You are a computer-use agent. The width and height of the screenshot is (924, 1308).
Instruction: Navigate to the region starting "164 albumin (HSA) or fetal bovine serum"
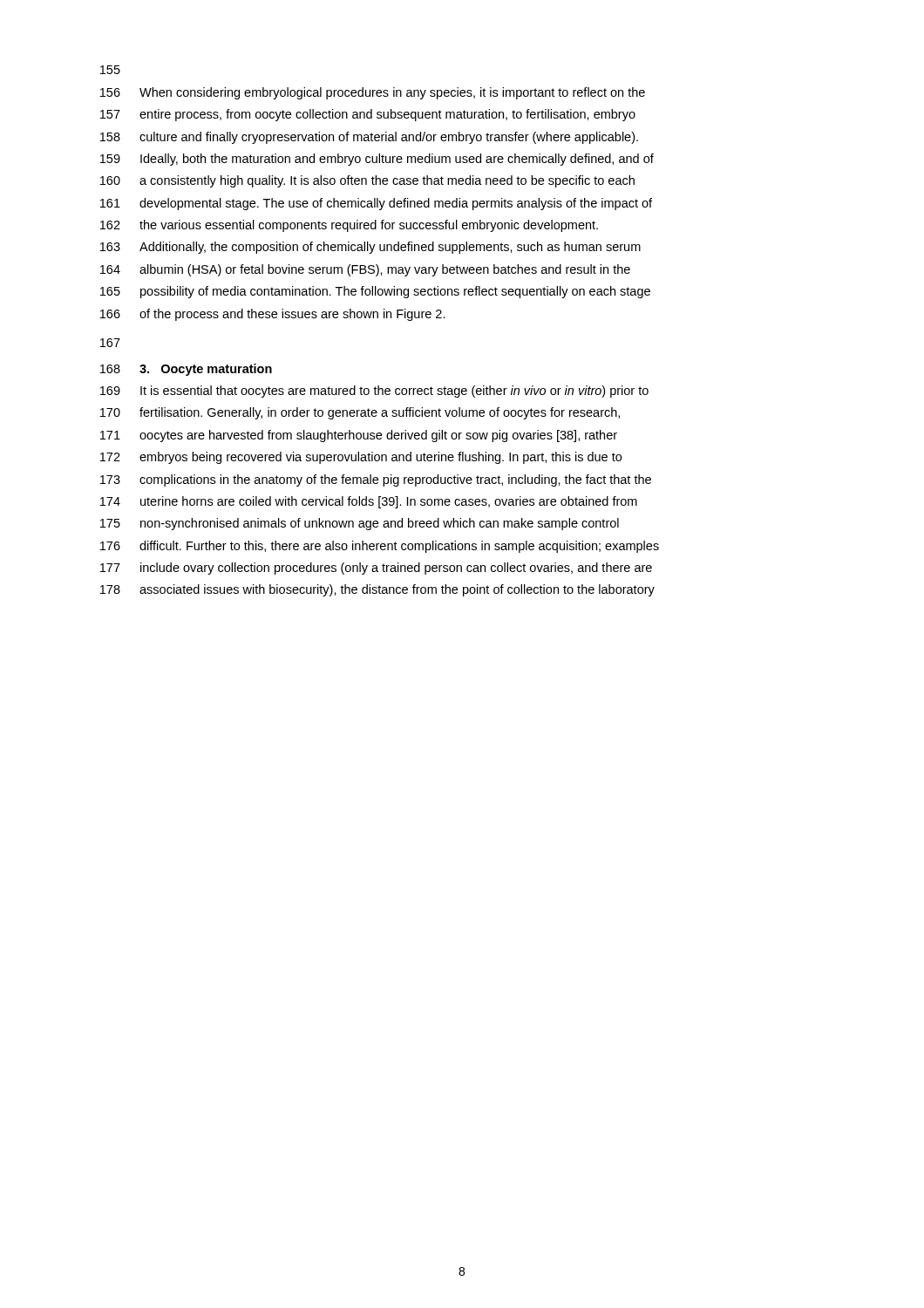pos(469,270)
